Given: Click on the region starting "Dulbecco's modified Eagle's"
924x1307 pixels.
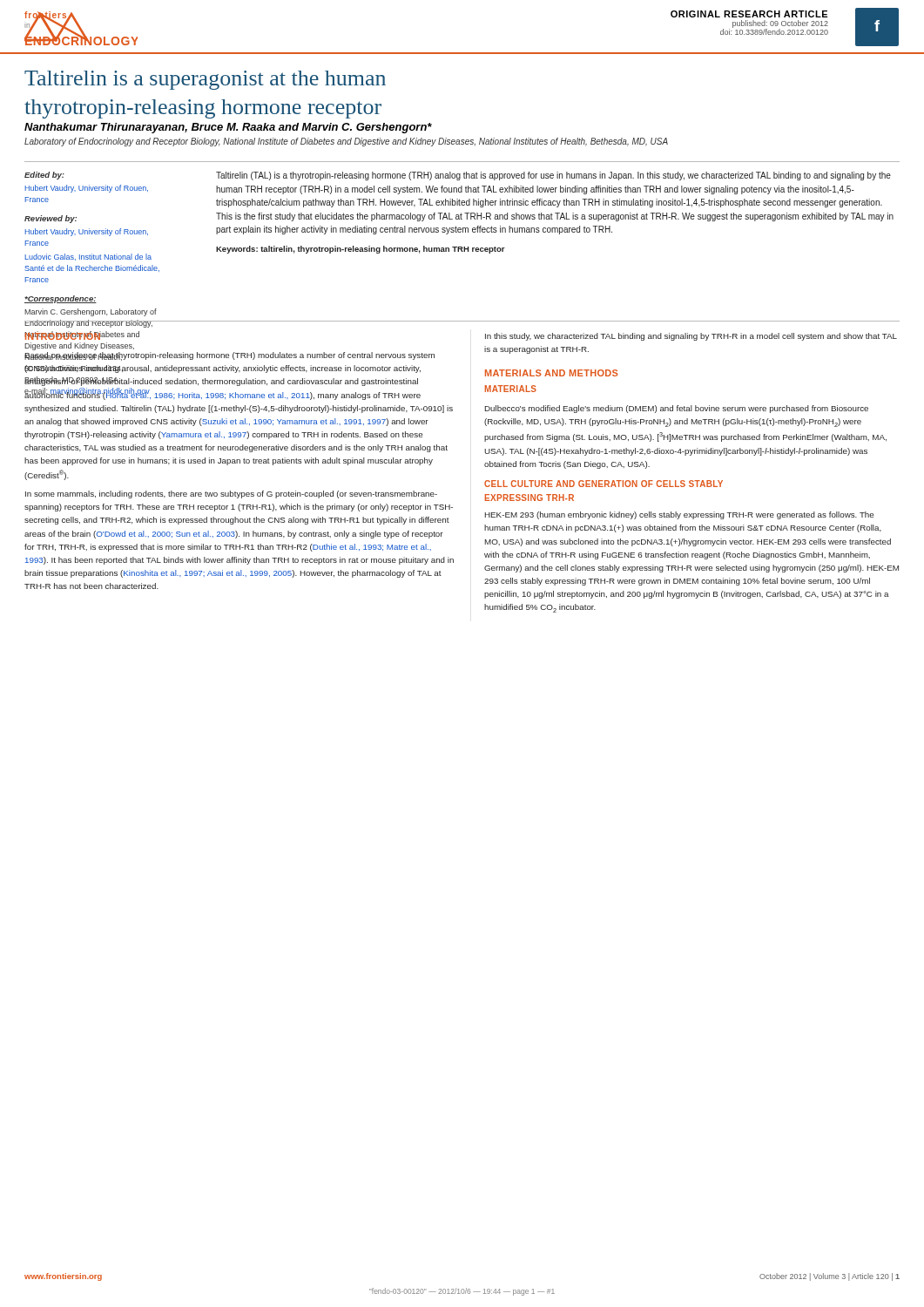Looking at the screenshot, I should pyautogui.click(x=692, y=436).
